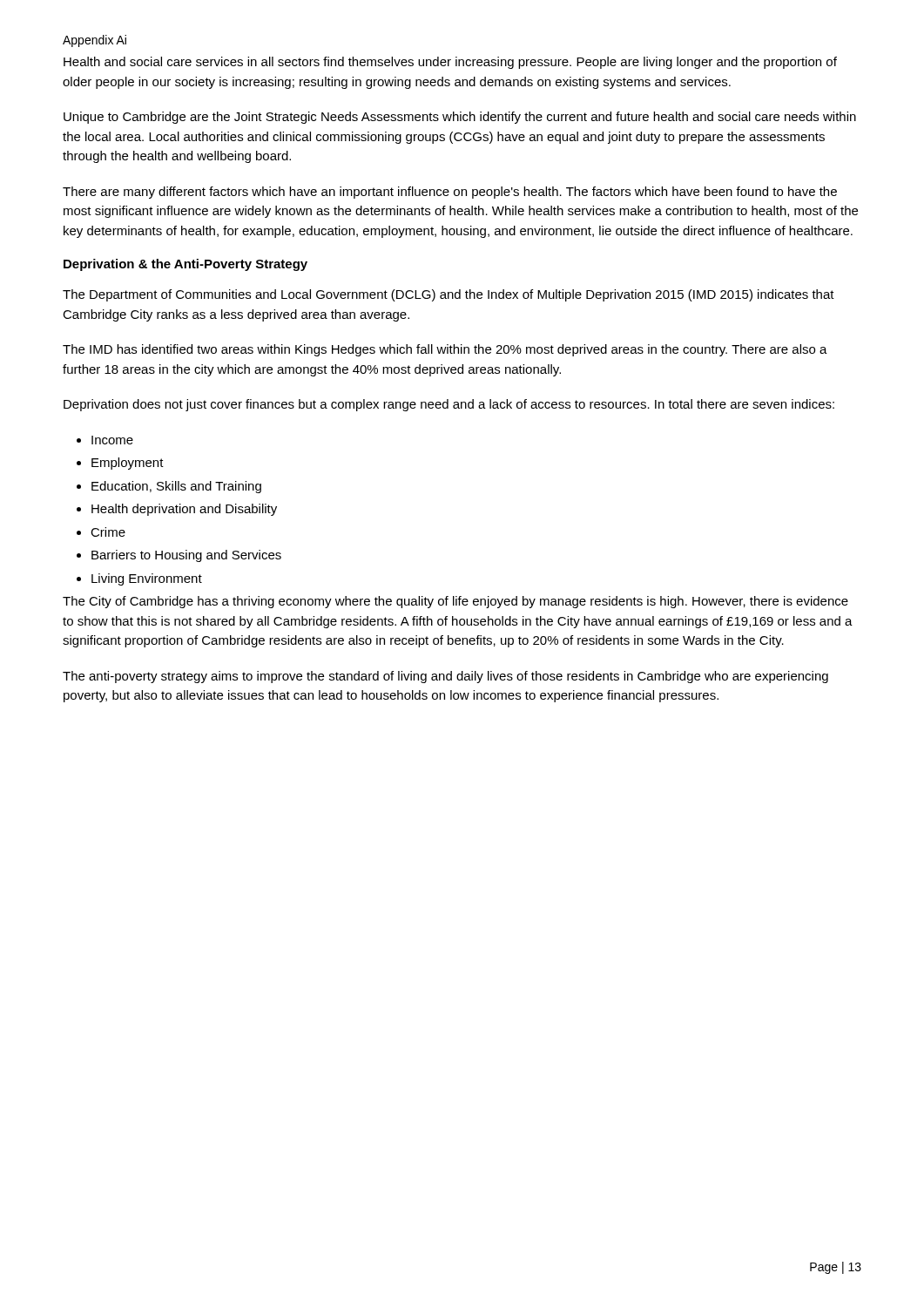The image size is (924, 1307).
Task: Find the text block that reads "The Department of Communities and Local Government (DCLG)"
Action: [462, 305]
